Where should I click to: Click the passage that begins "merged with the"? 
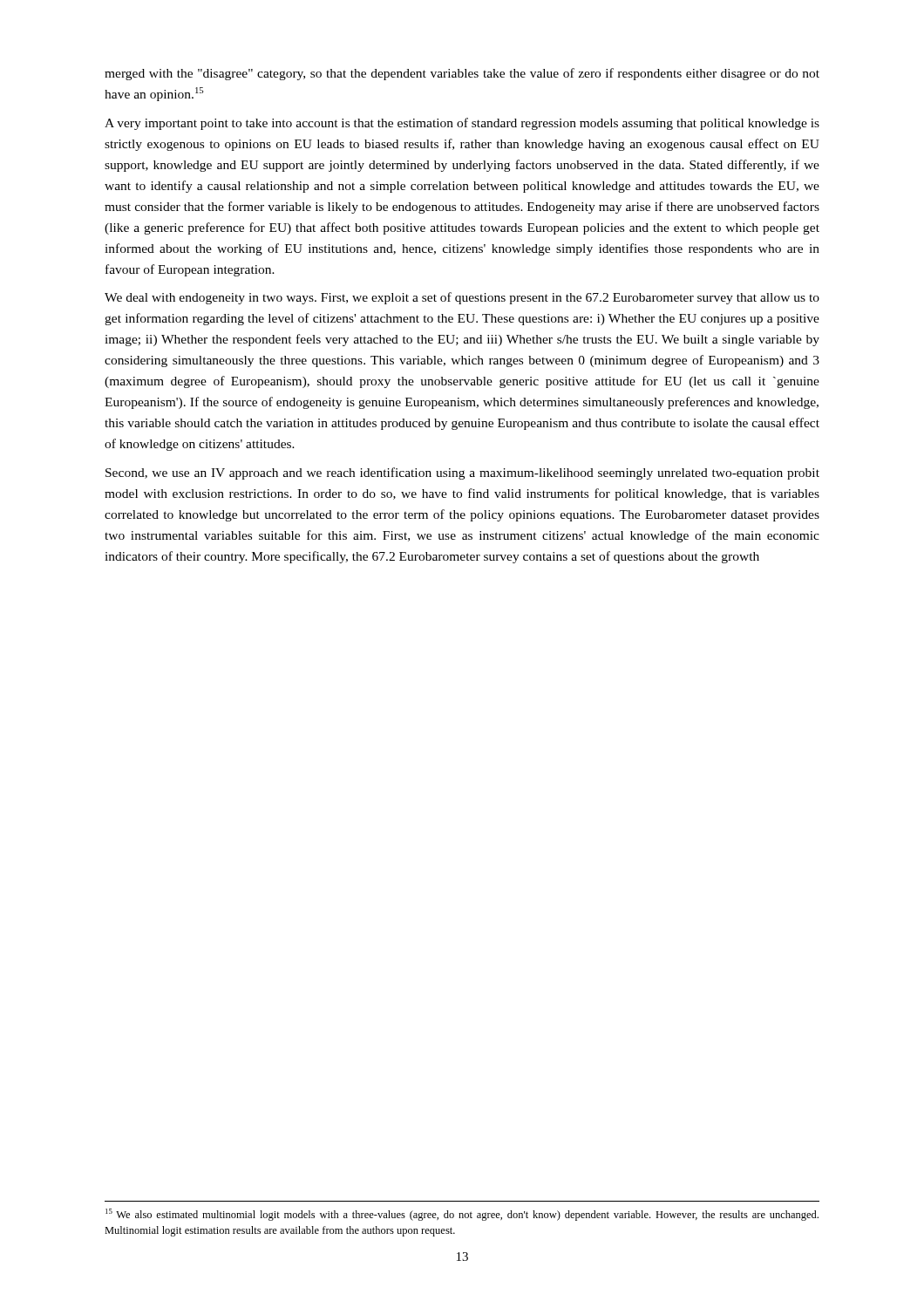(x=462, y=83)
